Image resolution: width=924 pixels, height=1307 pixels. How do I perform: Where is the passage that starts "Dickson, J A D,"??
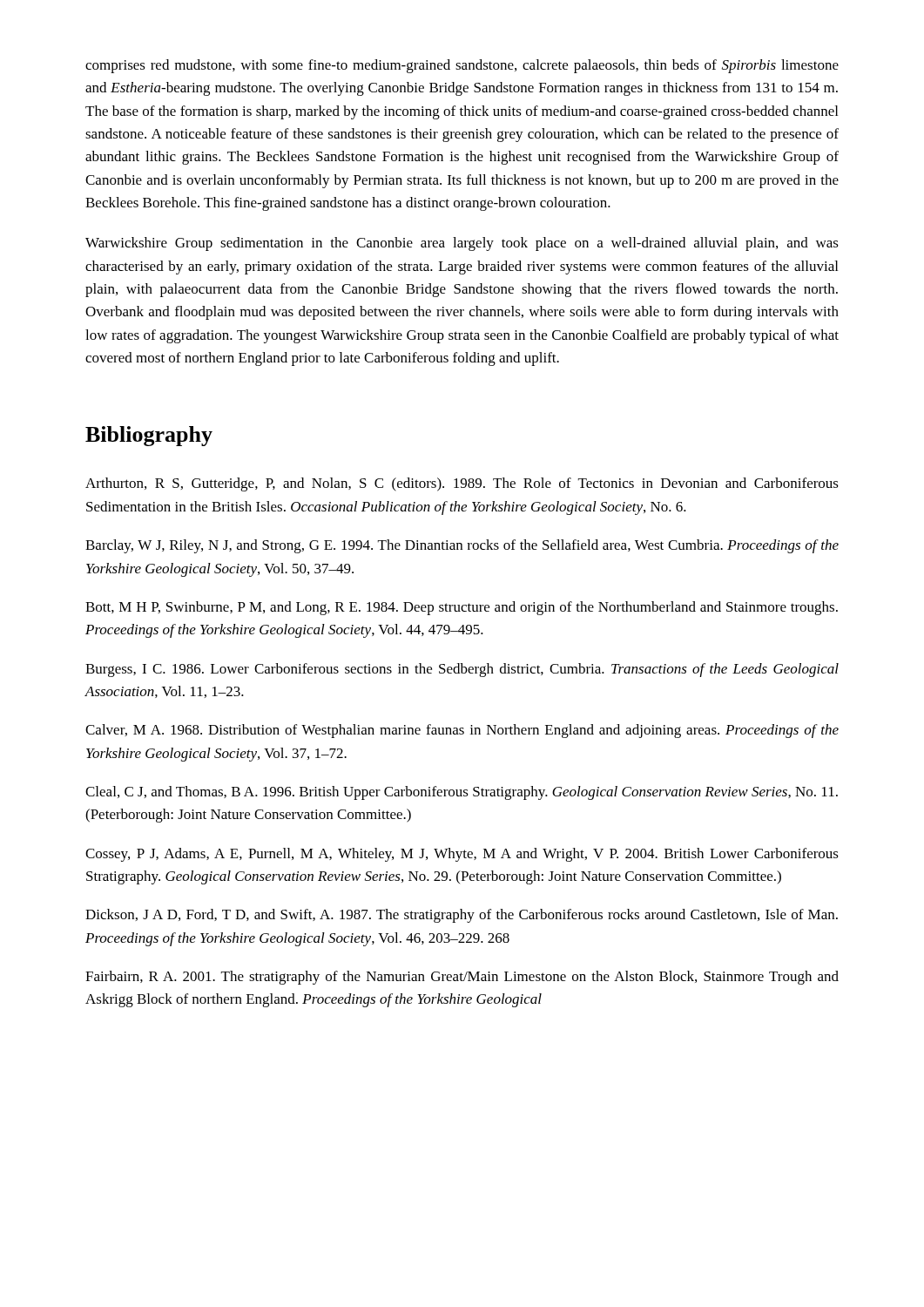pyautogui.click(x=462, y=926)
